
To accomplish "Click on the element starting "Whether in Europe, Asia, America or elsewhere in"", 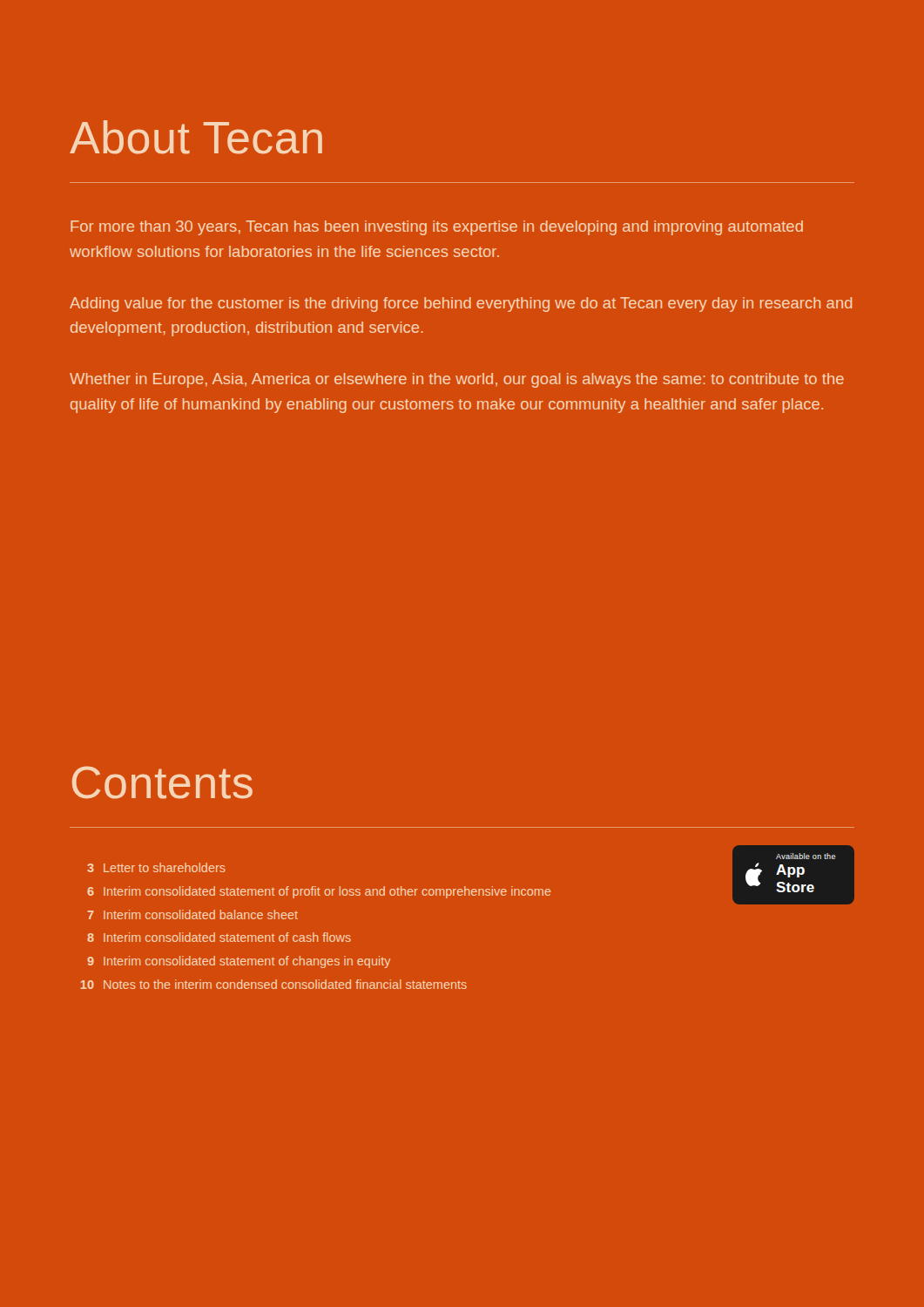I will (462, 392).
